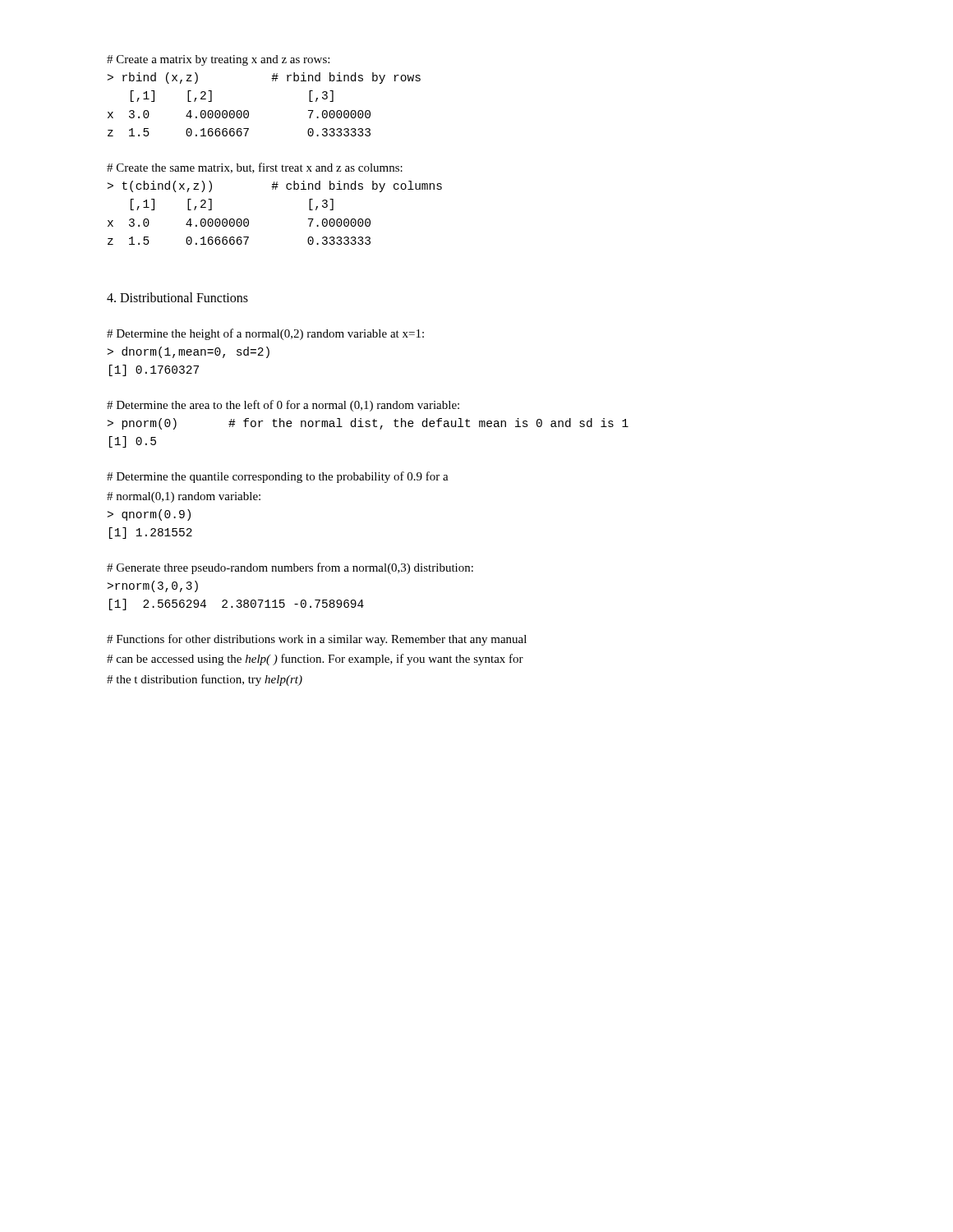This screenshot has width=953, height=1232.
Task: Select the text block that says "Determine the quantile"
Action: [278, 477]
